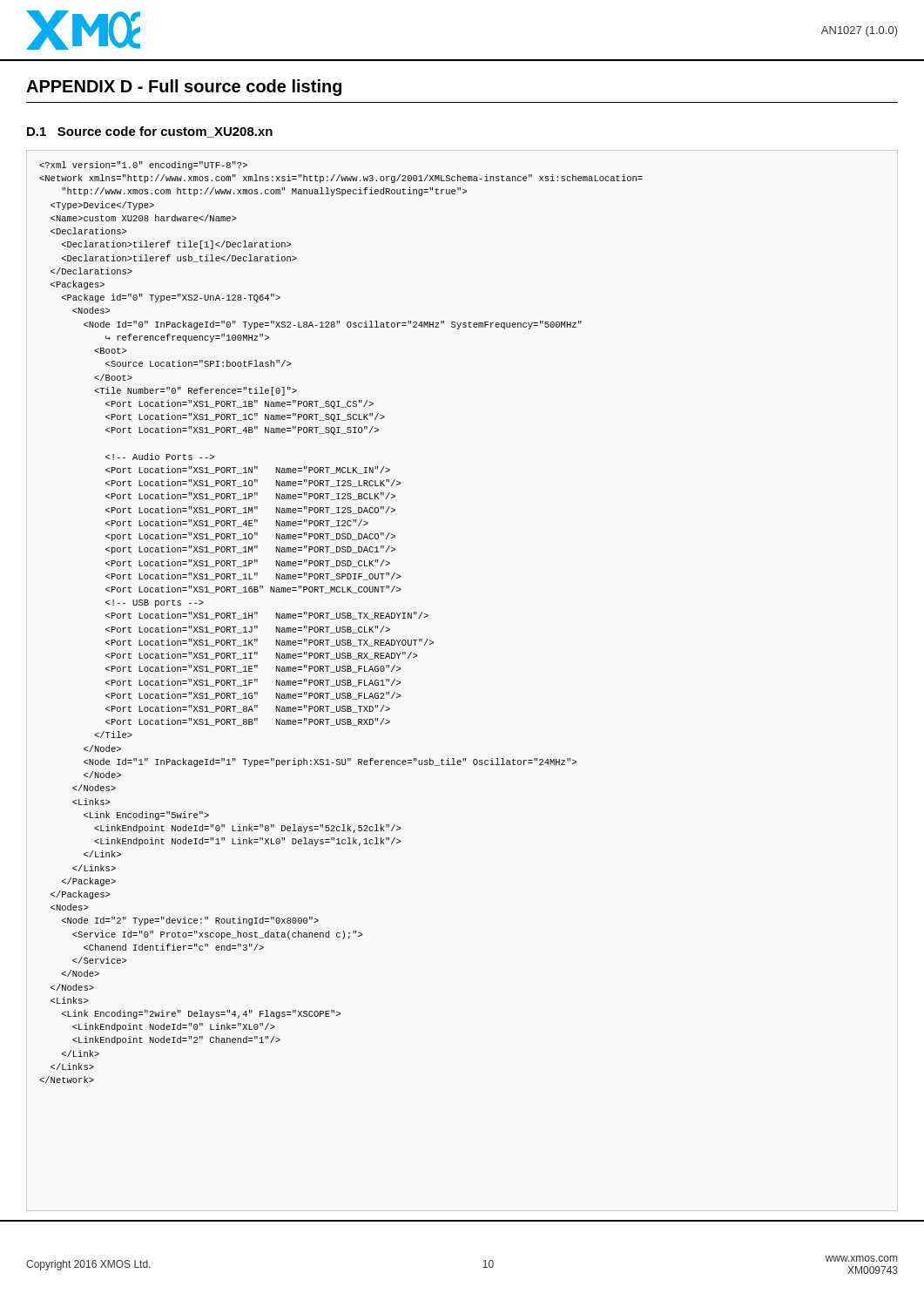Find the section header that says "APPENDIX D - Full source code listing"
Viewport: 924px width, 1307px height.
pyautogui.click(x=184, y=88)
